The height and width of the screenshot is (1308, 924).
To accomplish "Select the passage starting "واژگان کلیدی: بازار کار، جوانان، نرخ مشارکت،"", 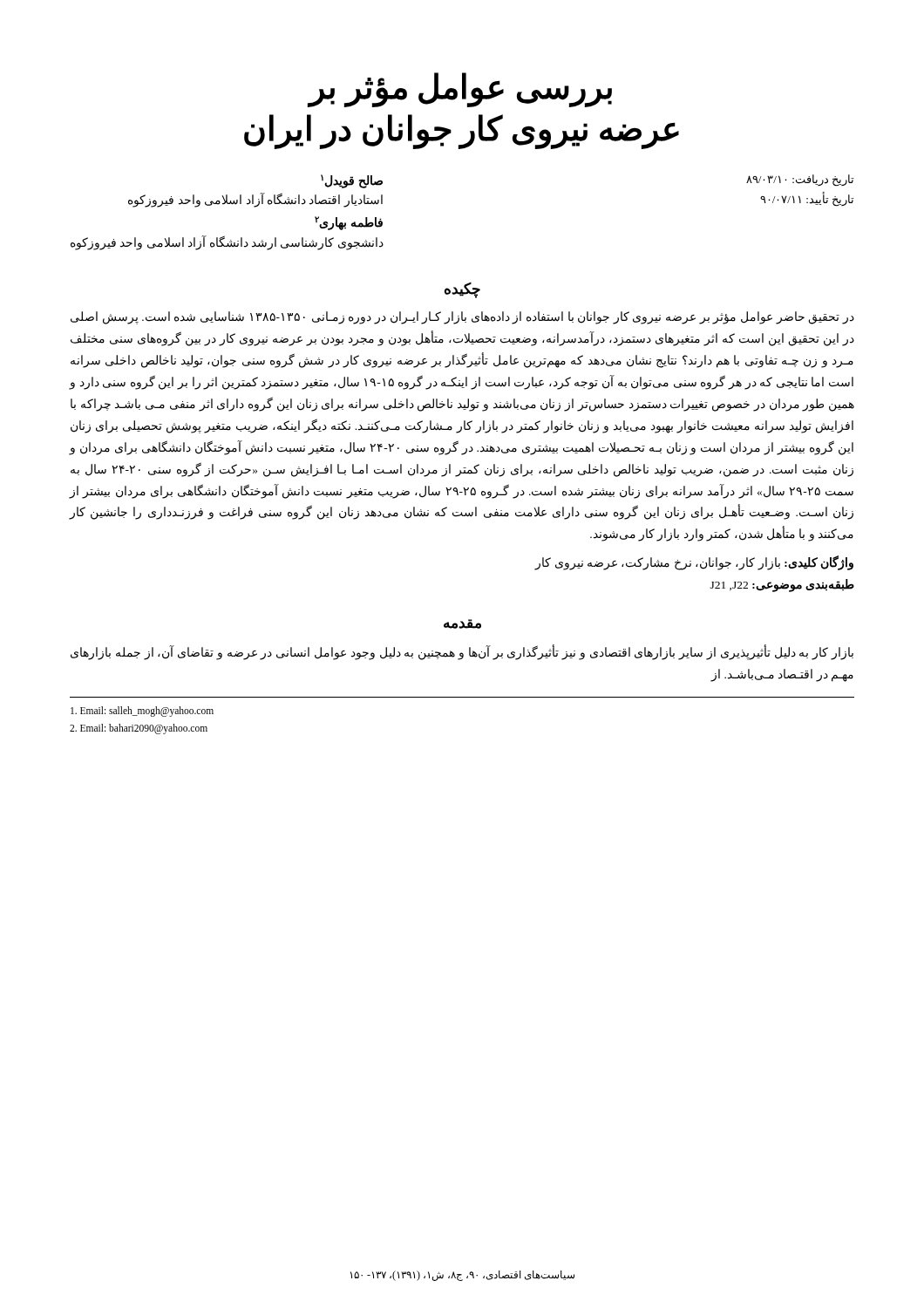I will click(695, 563).
